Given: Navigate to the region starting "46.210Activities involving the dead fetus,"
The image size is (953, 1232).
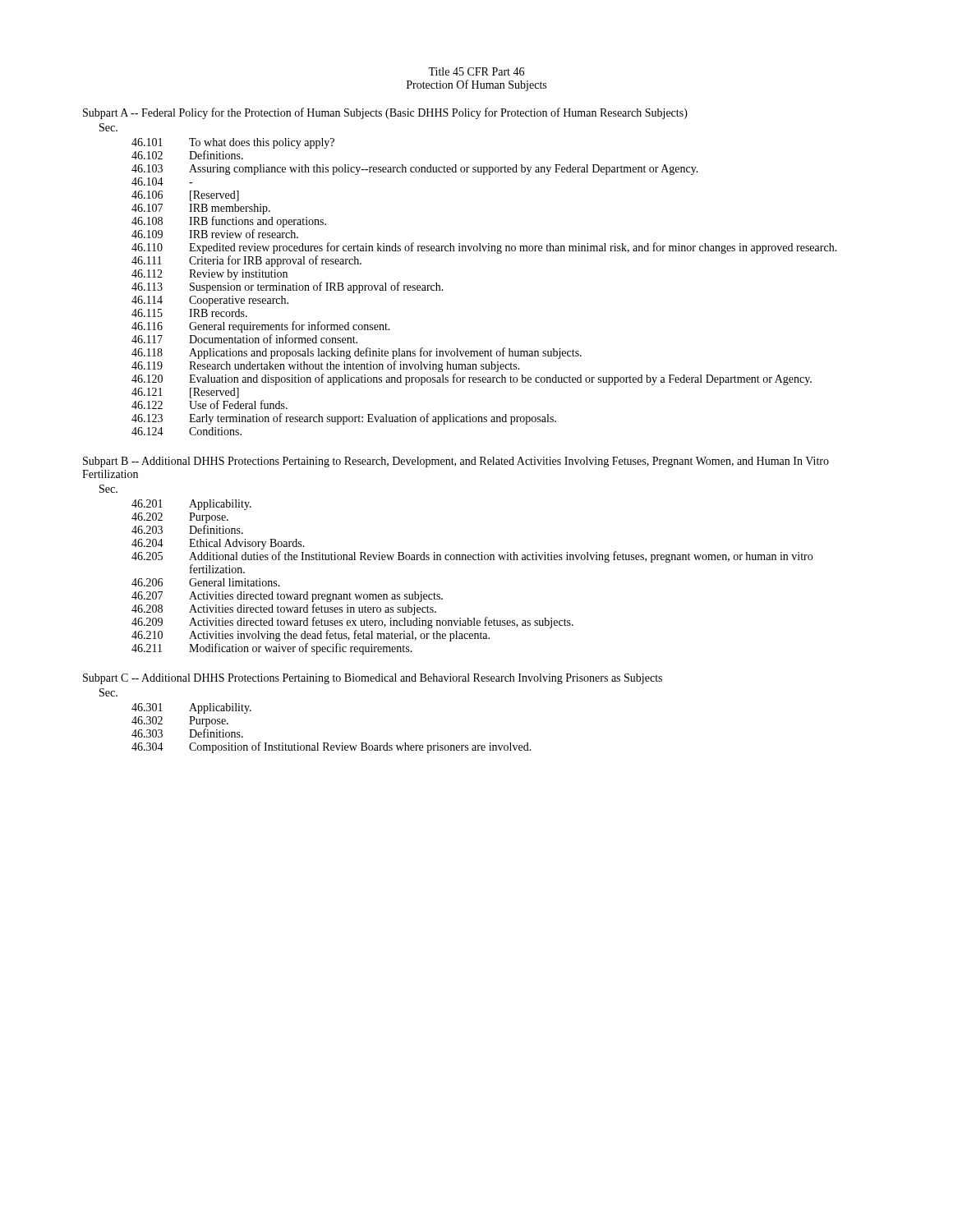Looking at the screenshot, I should 501,636.
